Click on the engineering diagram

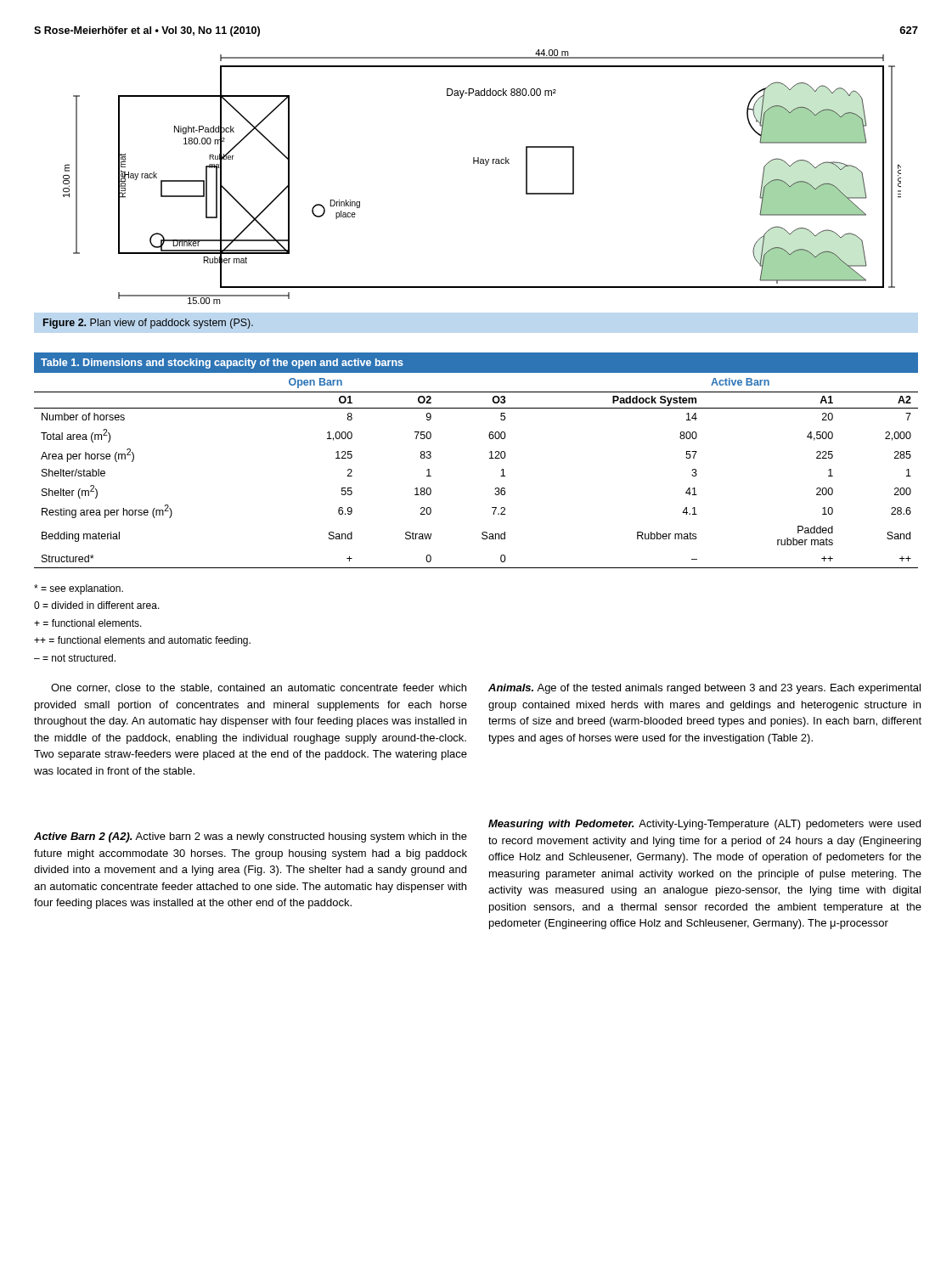476,179
